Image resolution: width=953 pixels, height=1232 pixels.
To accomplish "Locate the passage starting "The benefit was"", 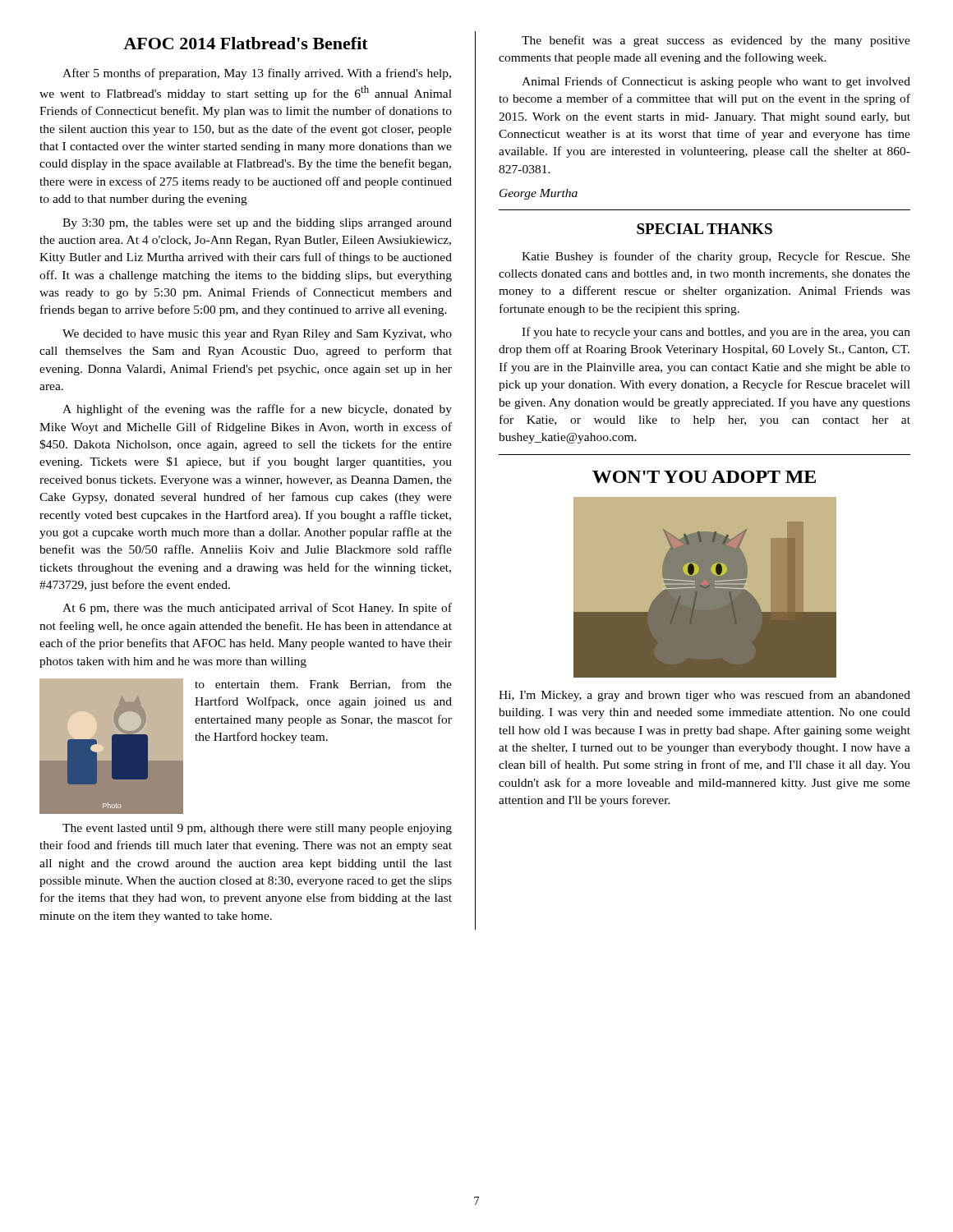I will click(x=705, y=49).
